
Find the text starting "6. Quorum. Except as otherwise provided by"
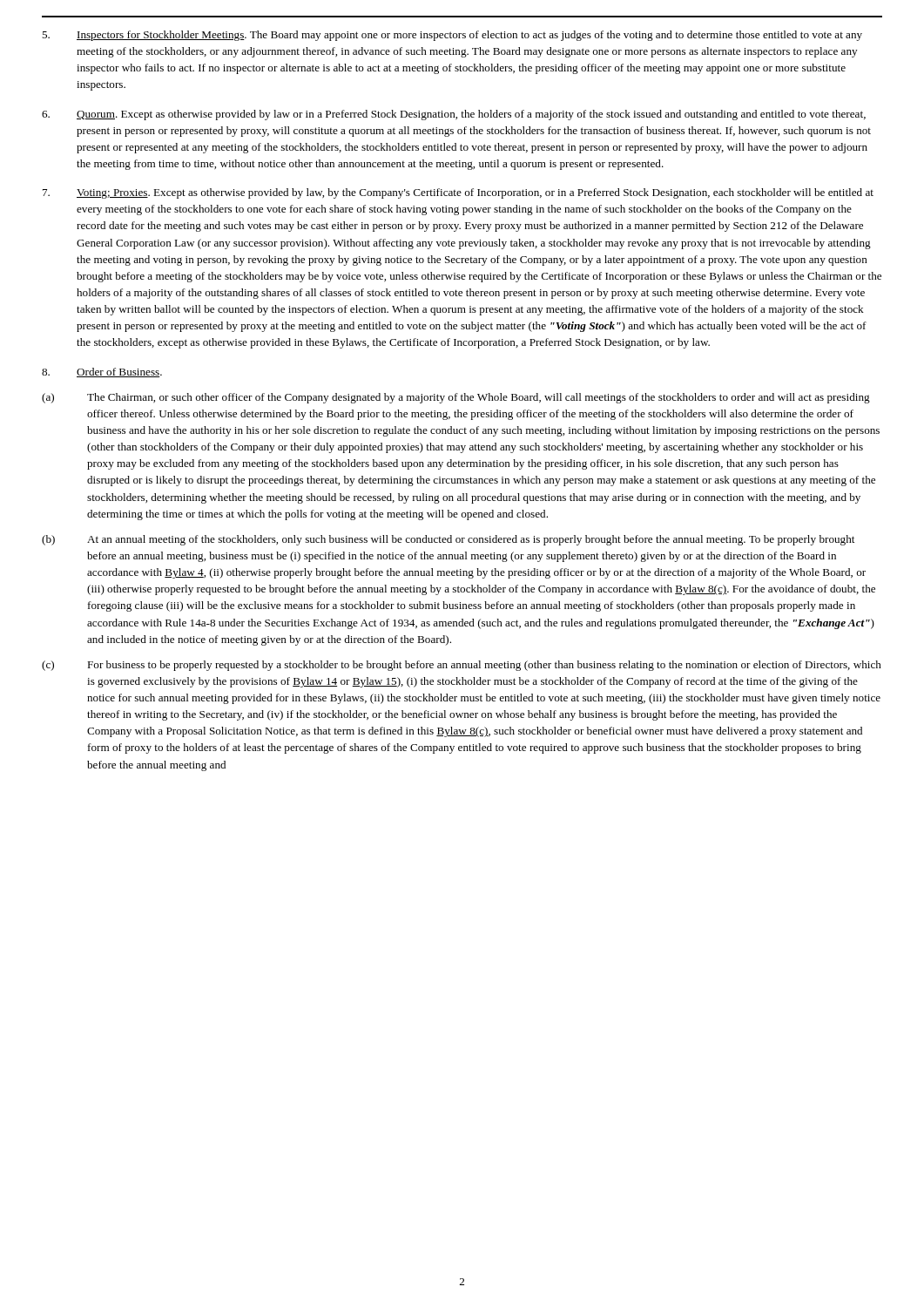(462, 138)
